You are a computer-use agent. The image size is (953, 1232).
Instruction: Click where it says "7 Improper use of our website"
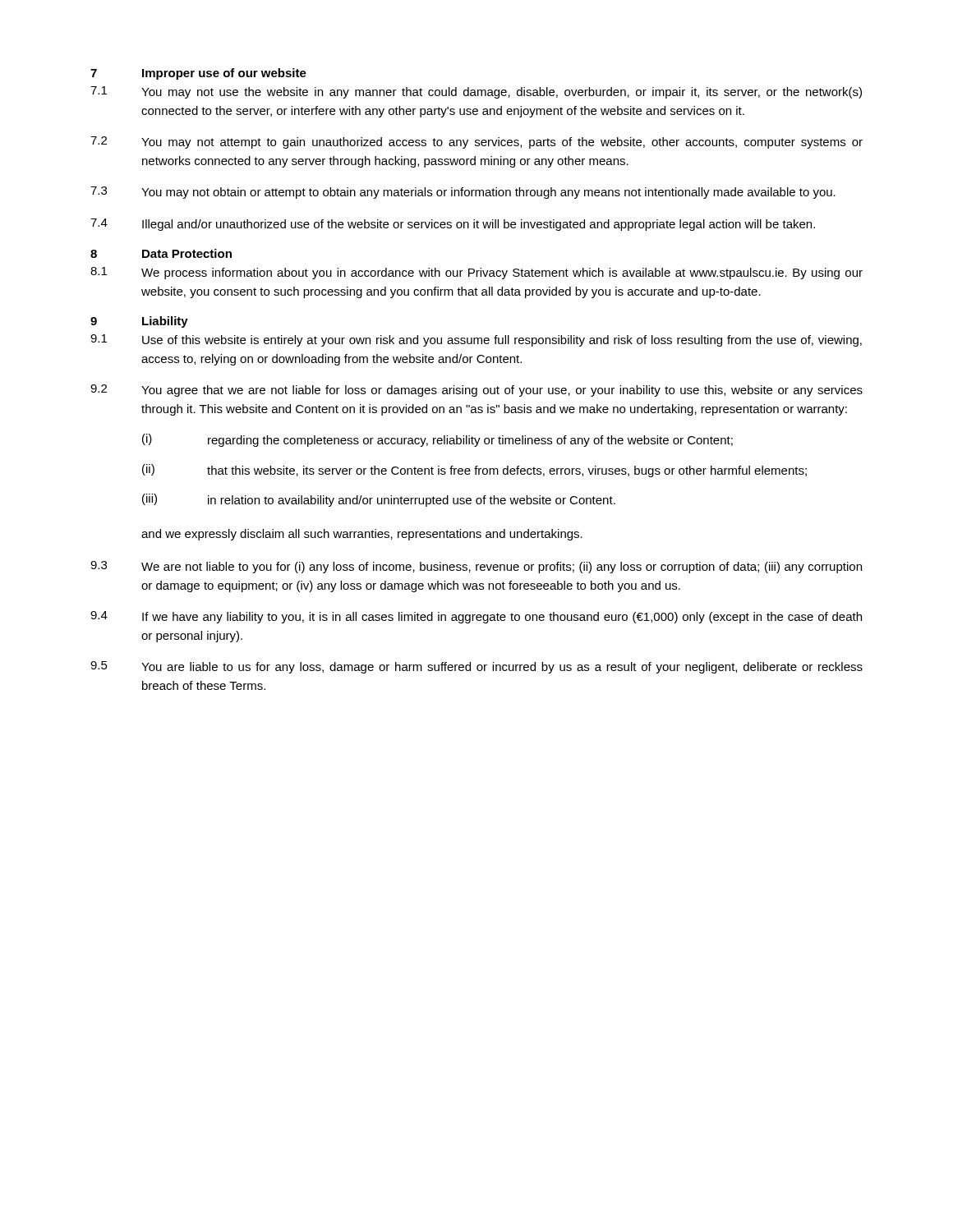click(198, 73)
